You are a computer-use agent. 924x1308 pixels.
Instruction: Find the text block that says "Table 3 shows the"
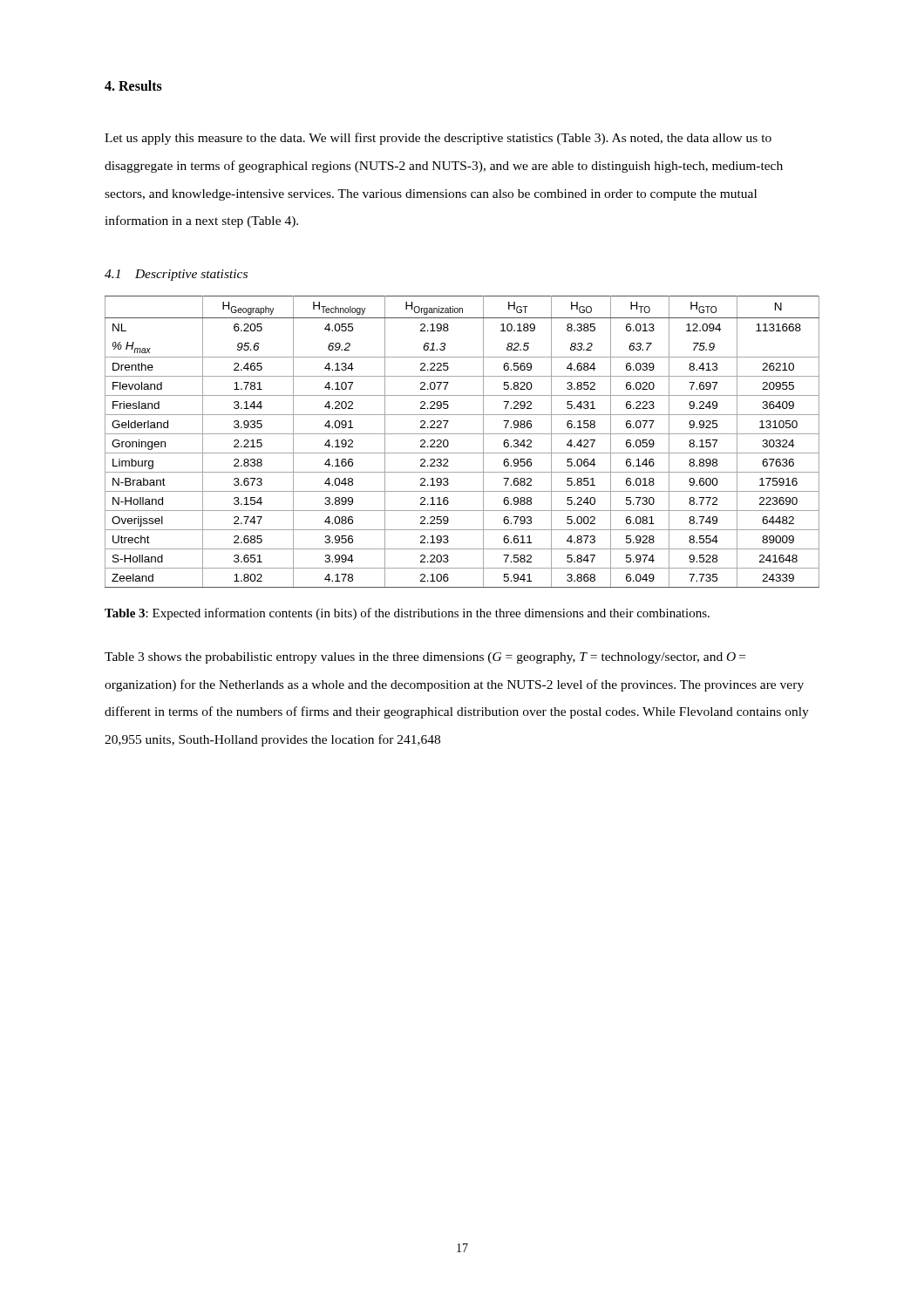pyautogui.click(x=457, y=698)
